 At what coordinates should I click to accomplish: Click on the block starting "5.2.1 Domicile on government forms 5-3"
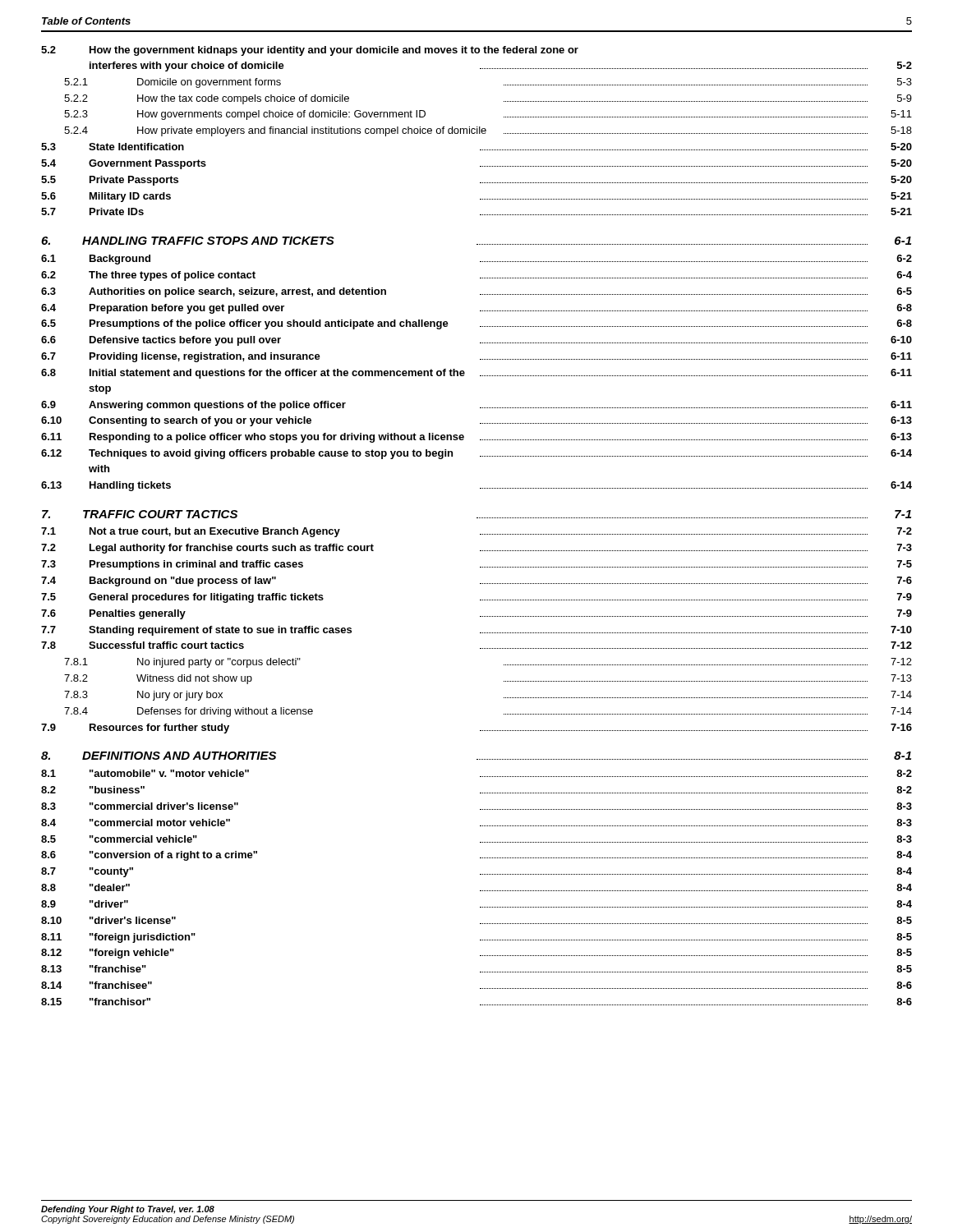tap(76, 83)
